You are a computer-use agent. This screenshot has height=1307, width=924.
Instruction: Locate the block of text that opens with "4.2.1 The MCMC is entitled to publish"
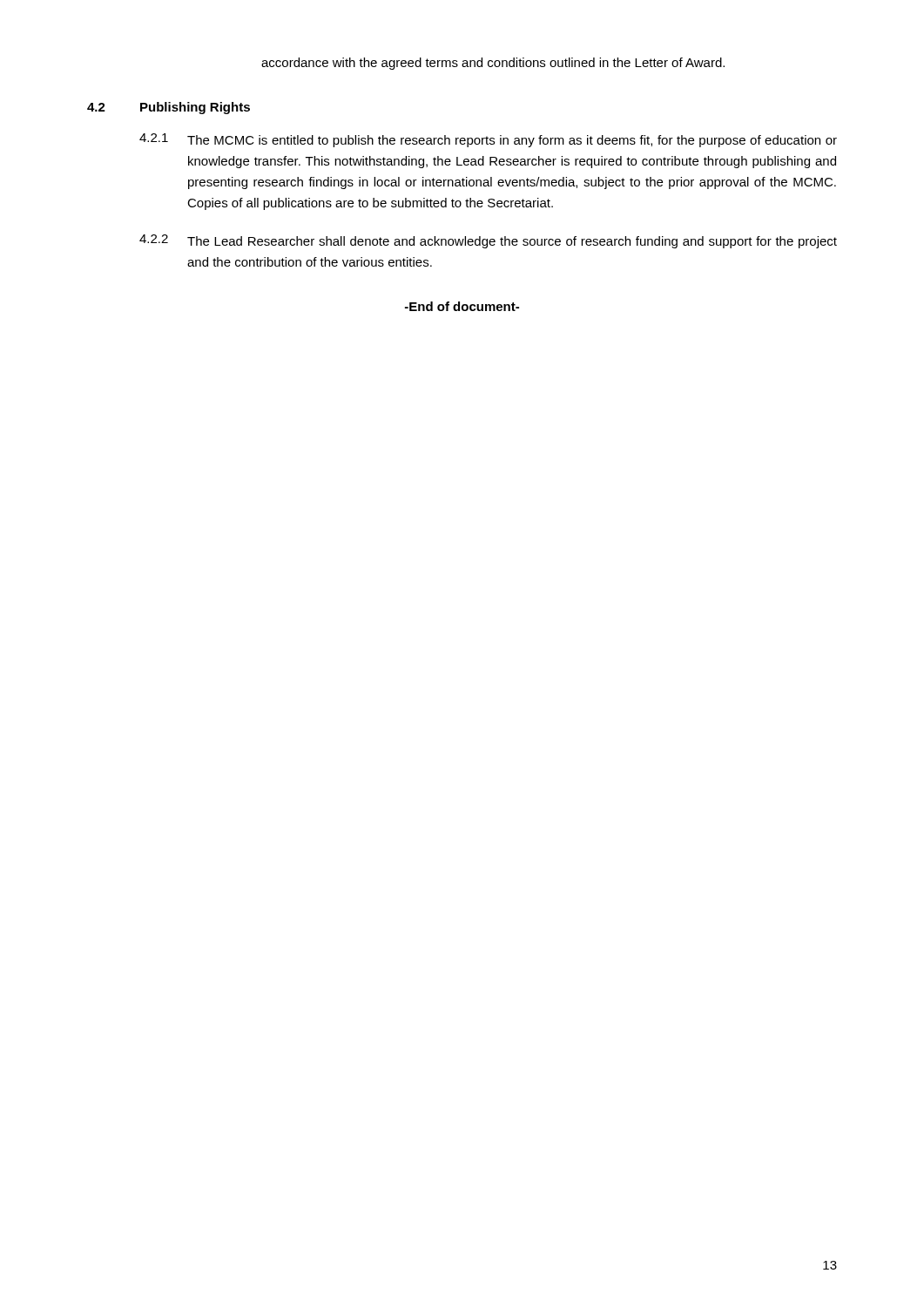pyautogui.click(x=488, y=172)
